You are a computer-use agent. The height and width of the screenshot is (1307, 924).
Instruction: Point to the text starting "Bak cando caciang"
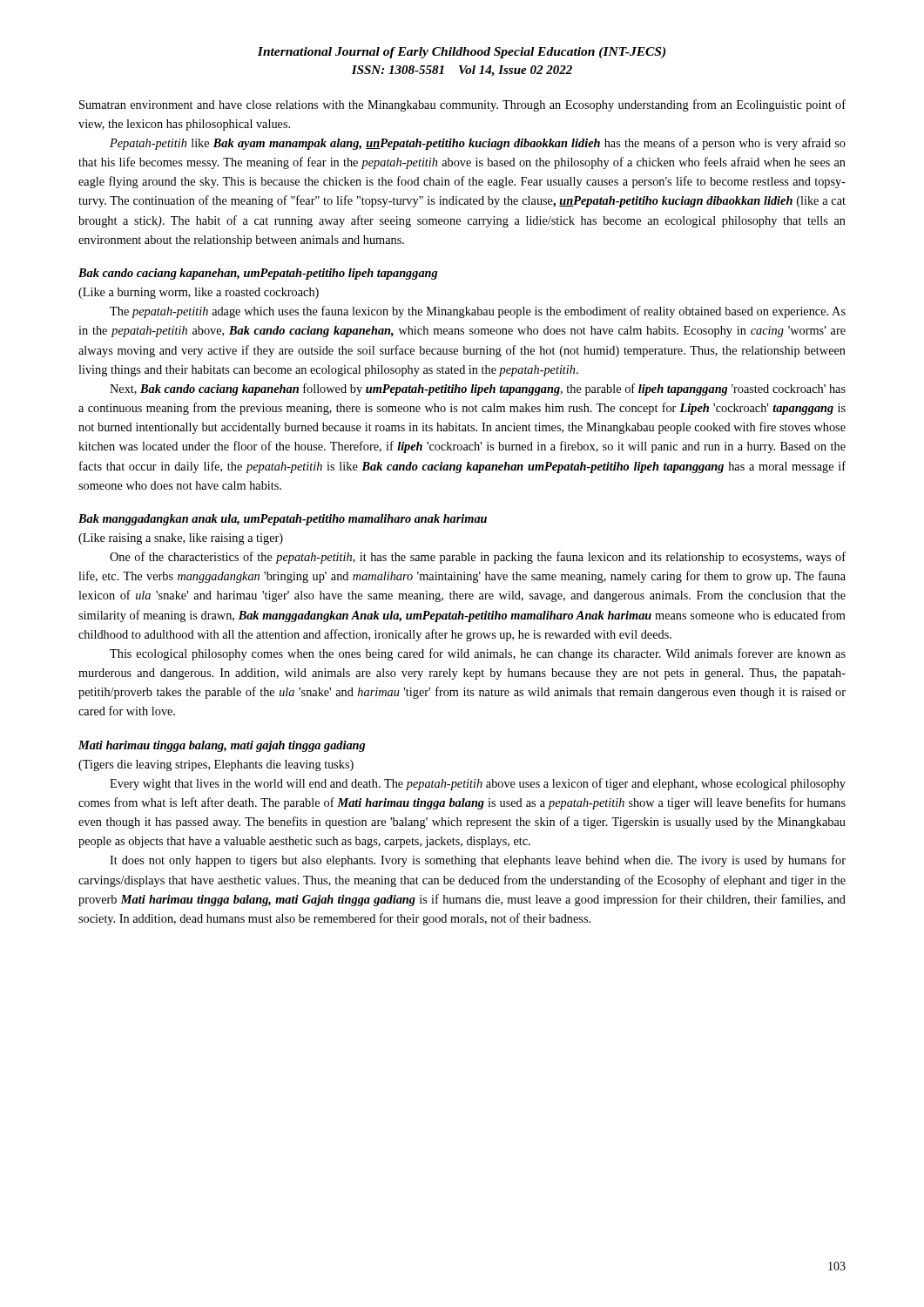coord(258,274)
